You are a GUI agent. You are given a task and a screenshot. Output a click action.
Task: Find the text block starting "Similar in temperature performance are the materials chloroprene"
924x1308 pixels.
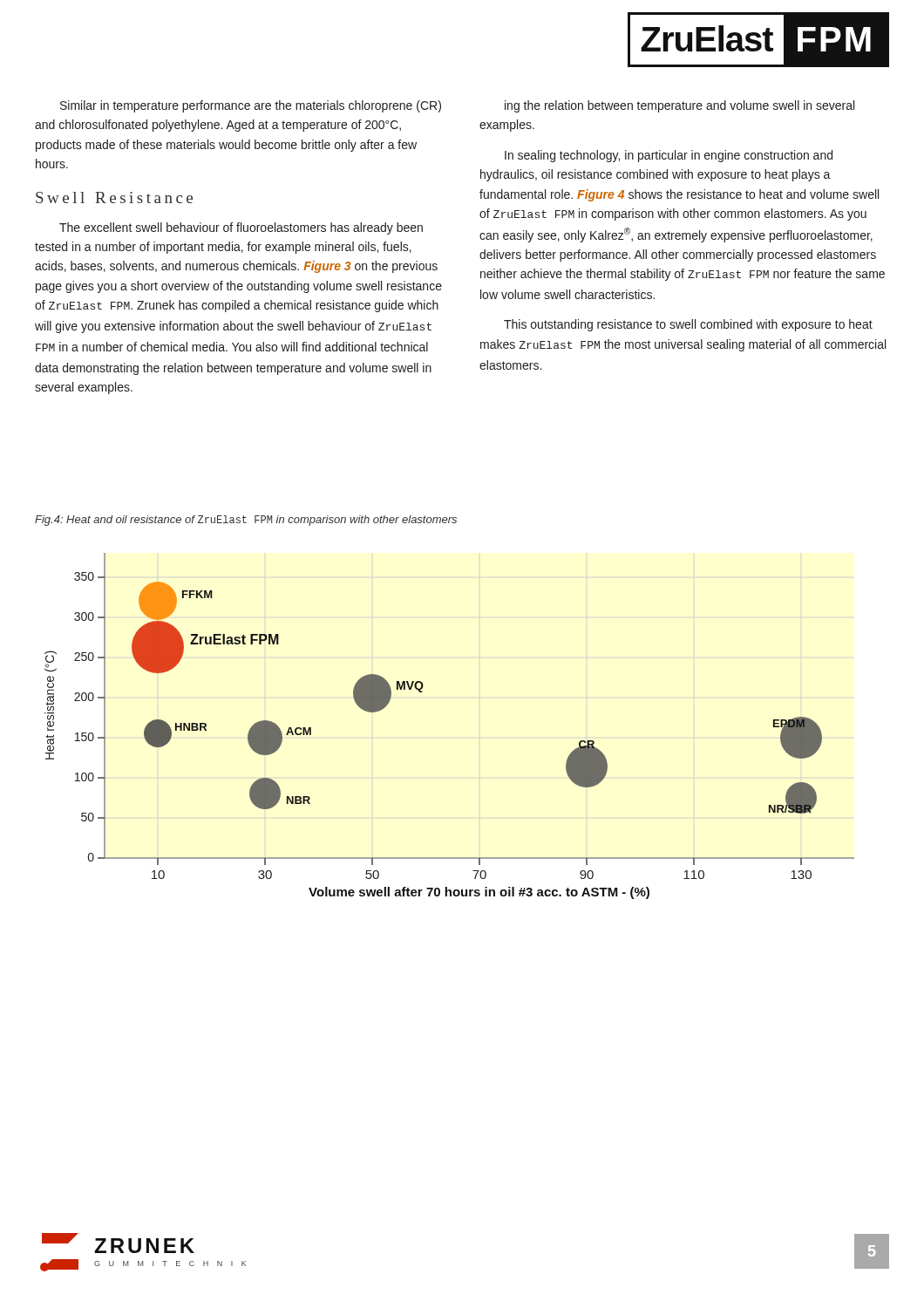click(x=240, y=135)
